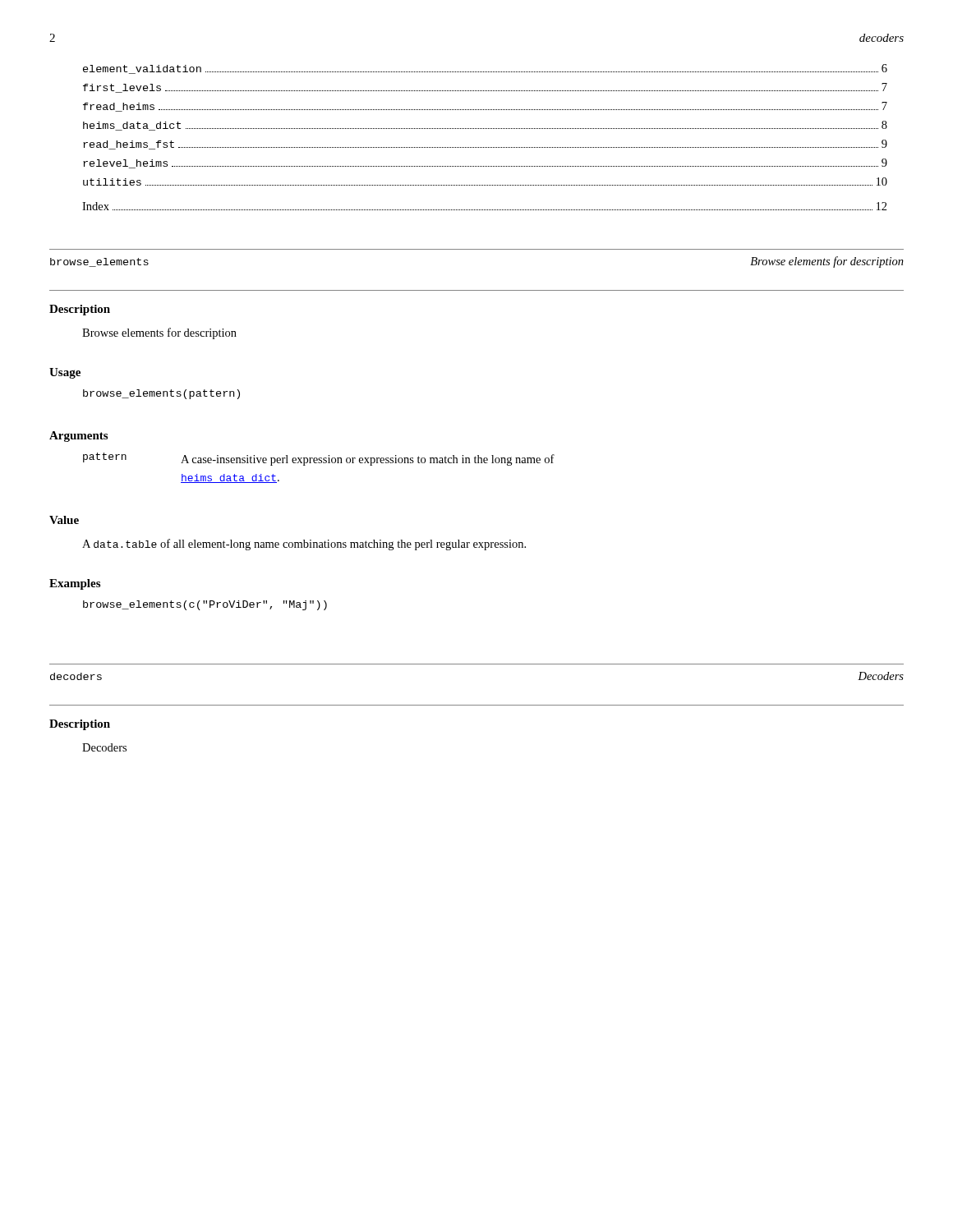953x1232 pixels.
Task: Point to the text block starting "heims_data_dict 8"
Action: (485, 126)
